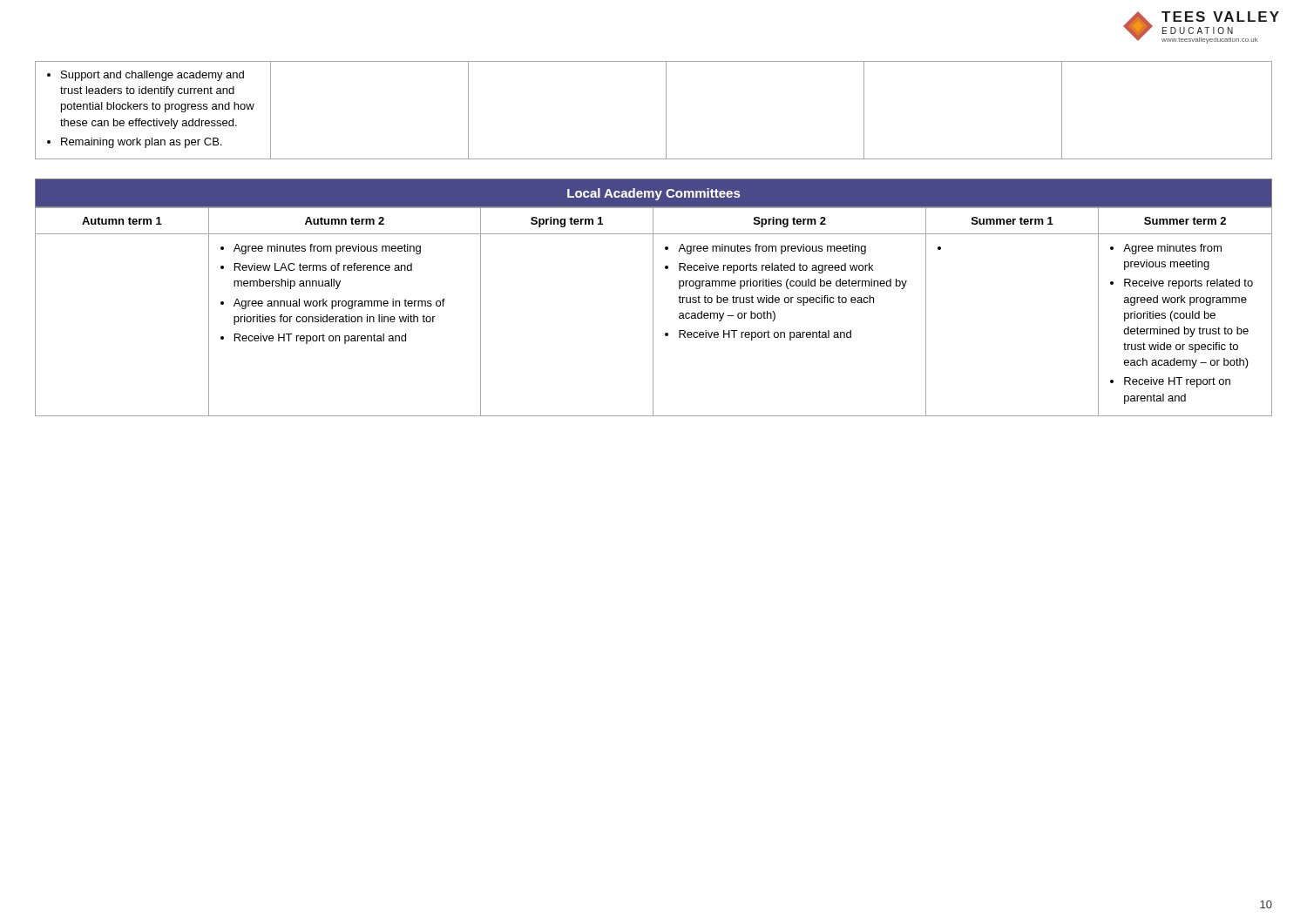Find the table that mentions "Summer term 1"
The width and height of the screenshot is (1307, 924).
[654, 297]
